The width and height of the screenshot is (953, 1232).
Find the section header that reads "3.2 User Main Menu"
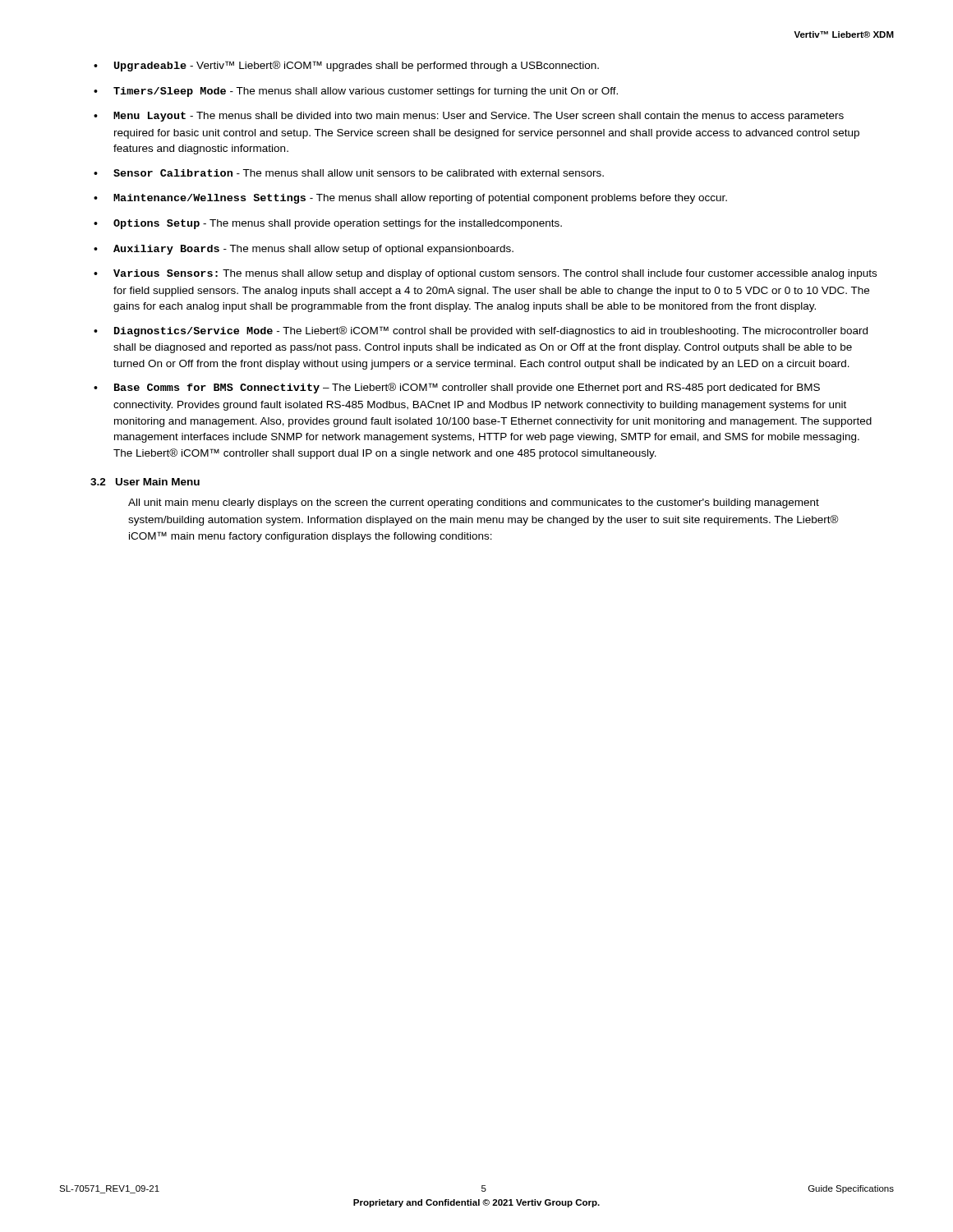(x=145, y=482)
